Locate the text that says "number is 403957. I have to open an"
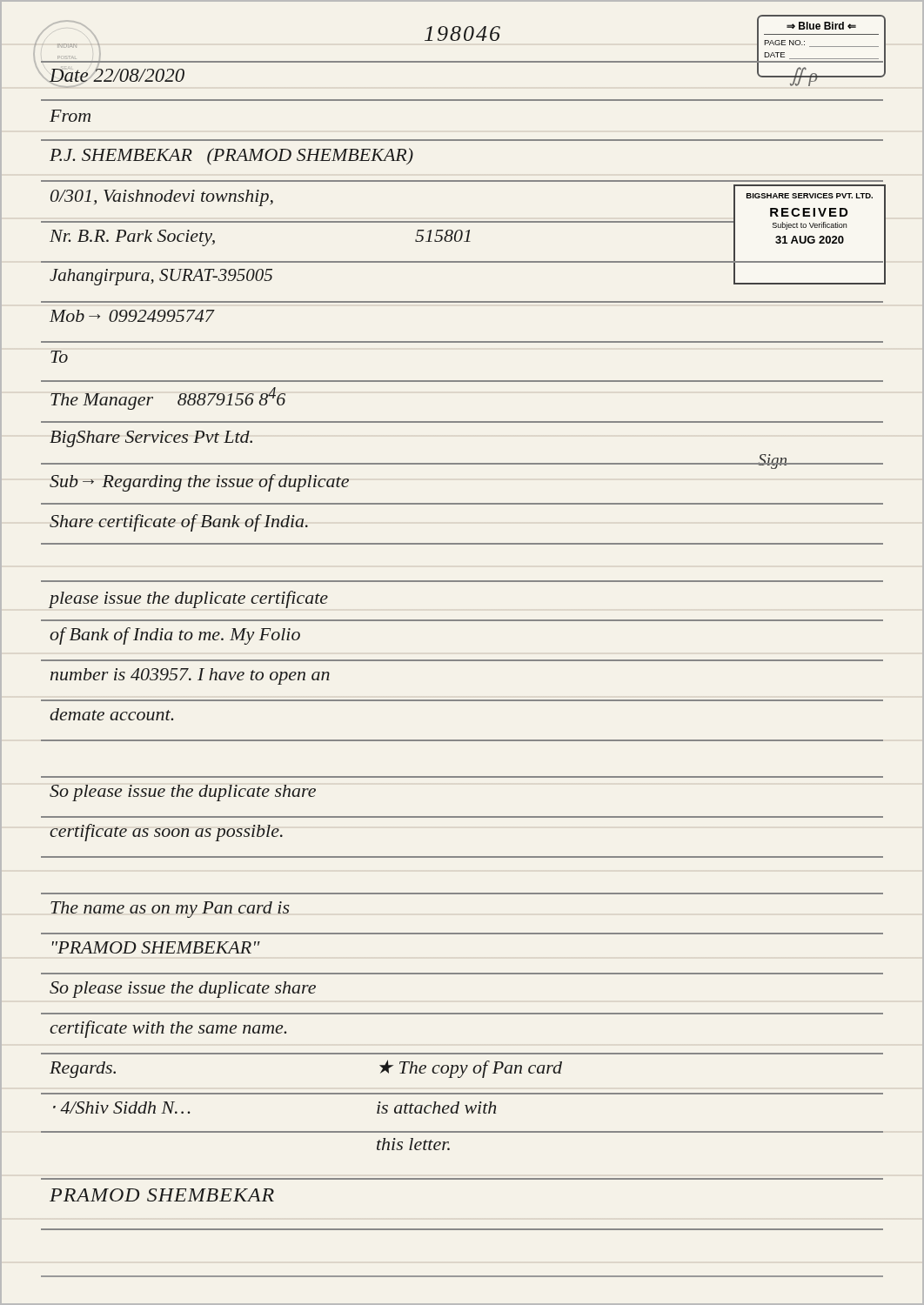Image resolution: width=924 pixels, height=1305 pixels. [190, 674]
